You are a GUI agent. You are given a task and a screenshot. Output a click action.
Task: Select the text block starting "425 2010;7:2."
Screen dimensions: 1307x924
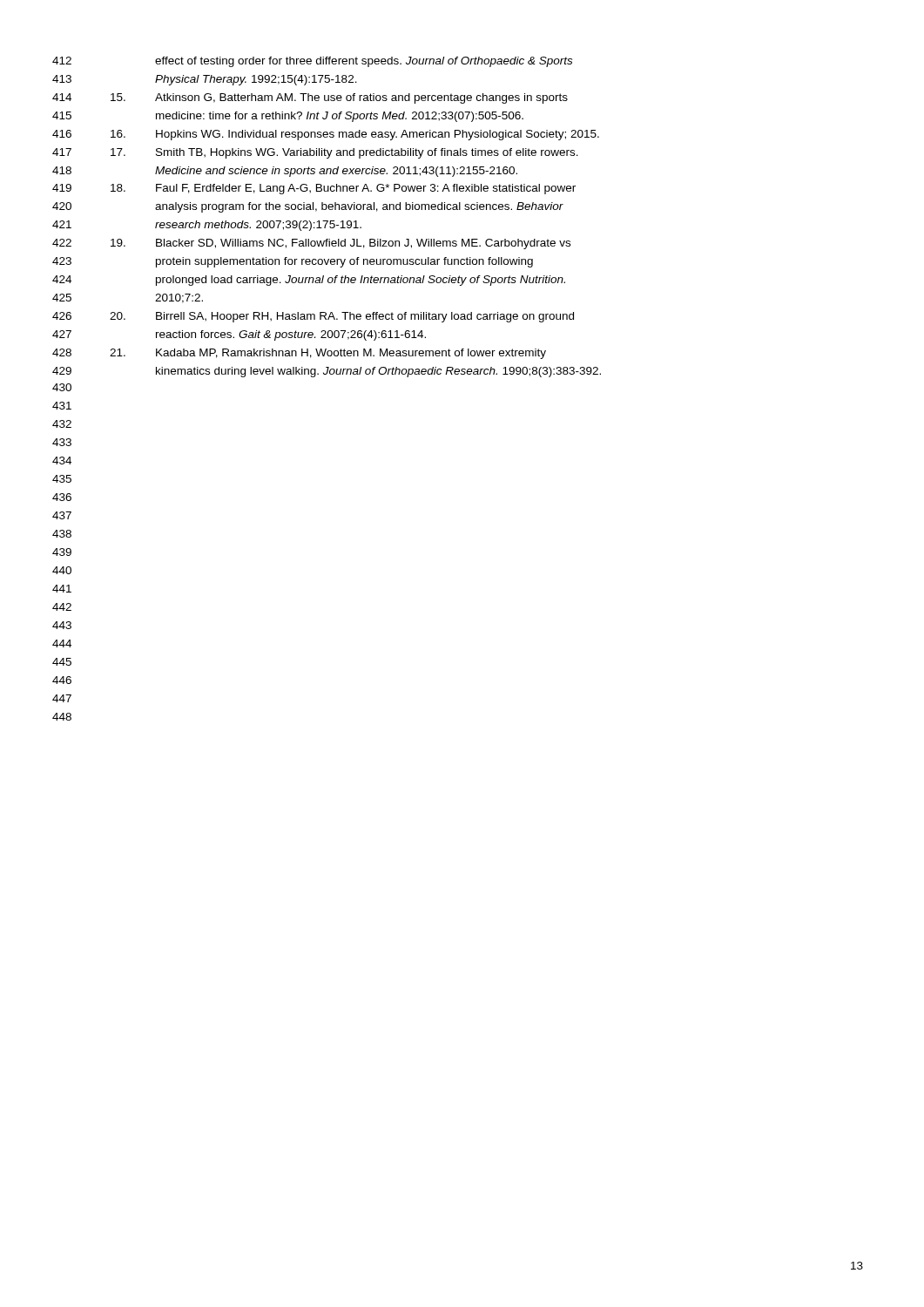[x=67, y=298]
